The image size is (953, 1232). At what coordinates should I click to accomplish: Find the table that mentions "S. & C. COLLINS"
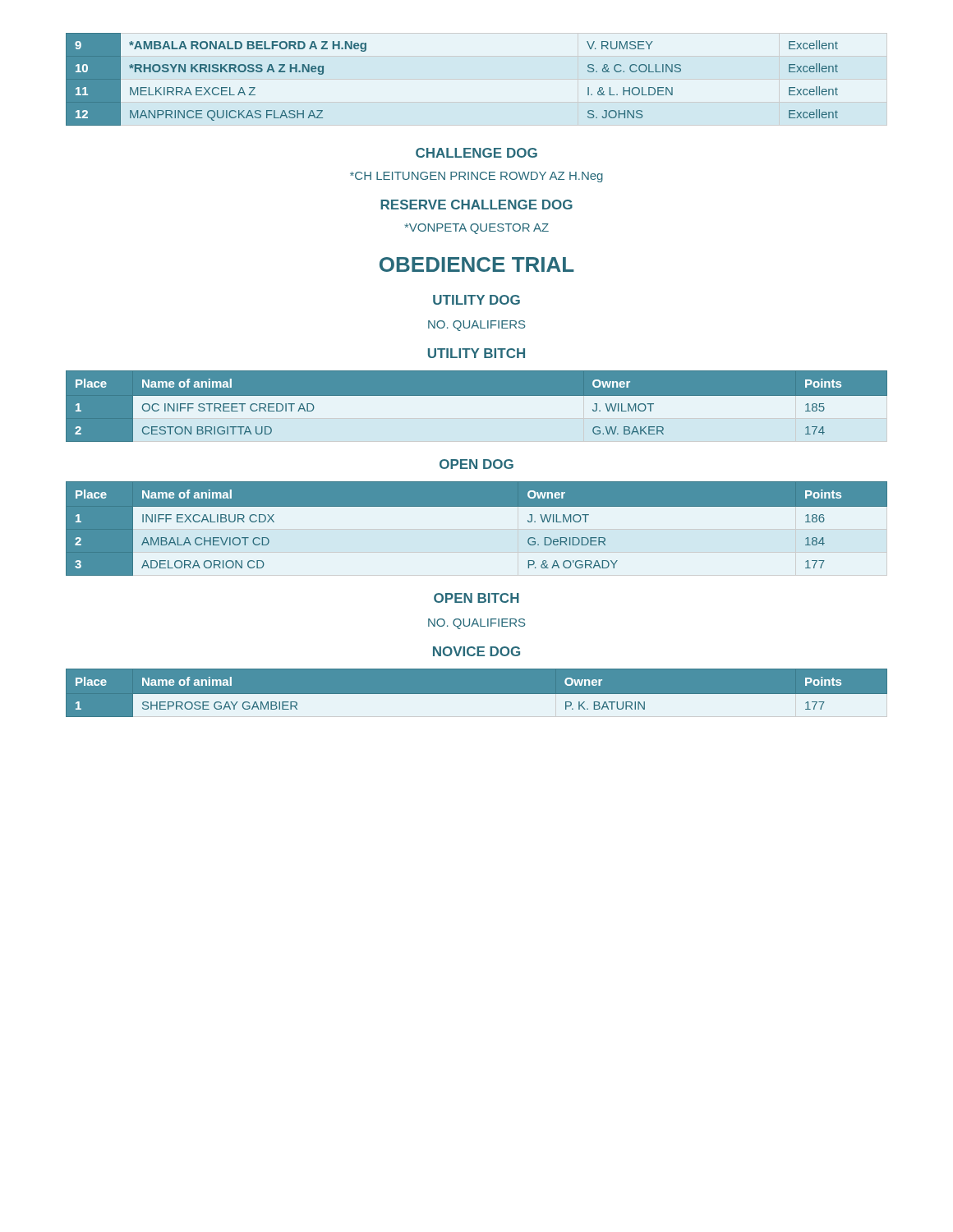click(476, 79)
